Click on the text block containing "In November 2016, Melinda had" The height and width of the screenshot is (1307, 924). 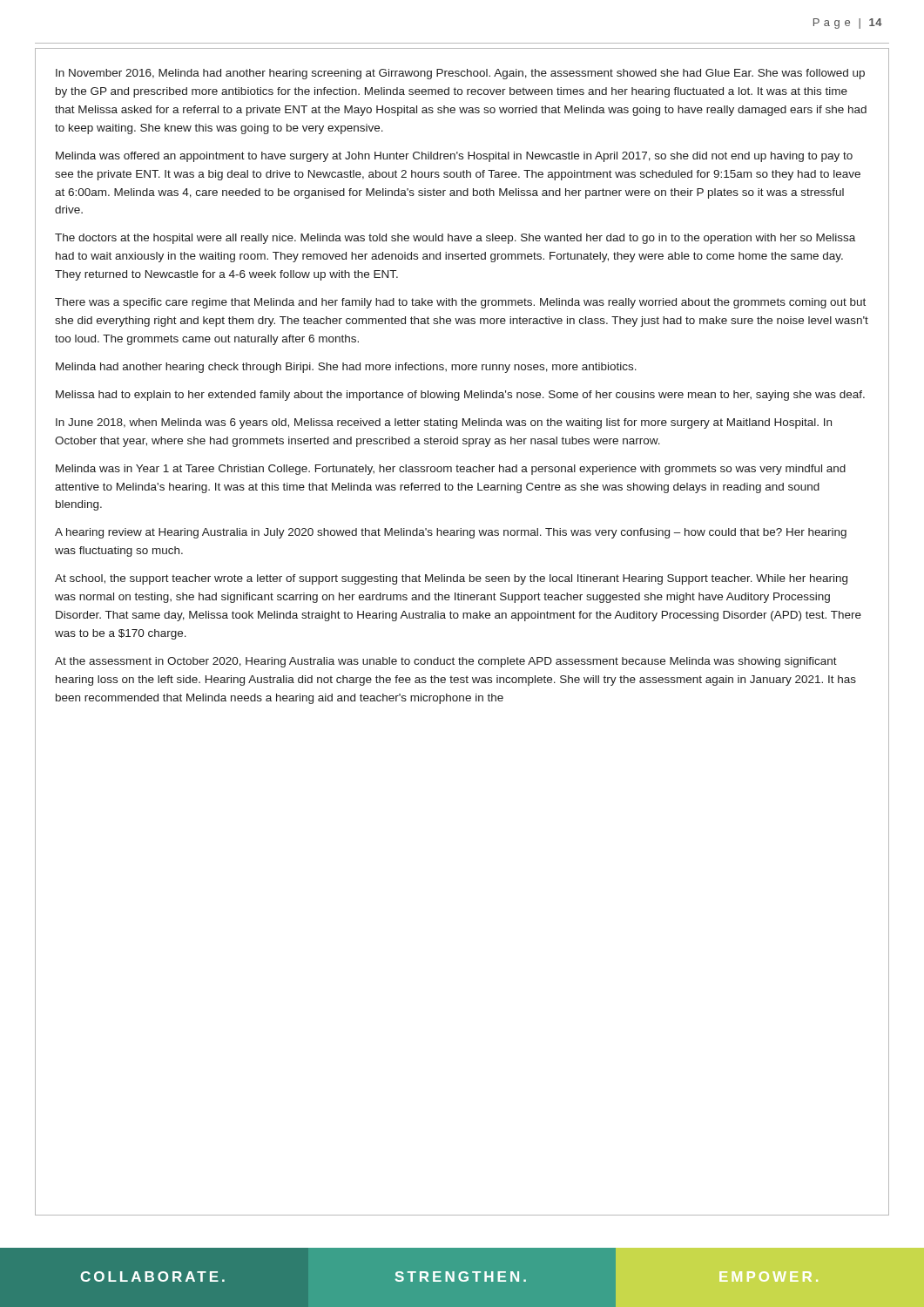(x=462, y=101)
